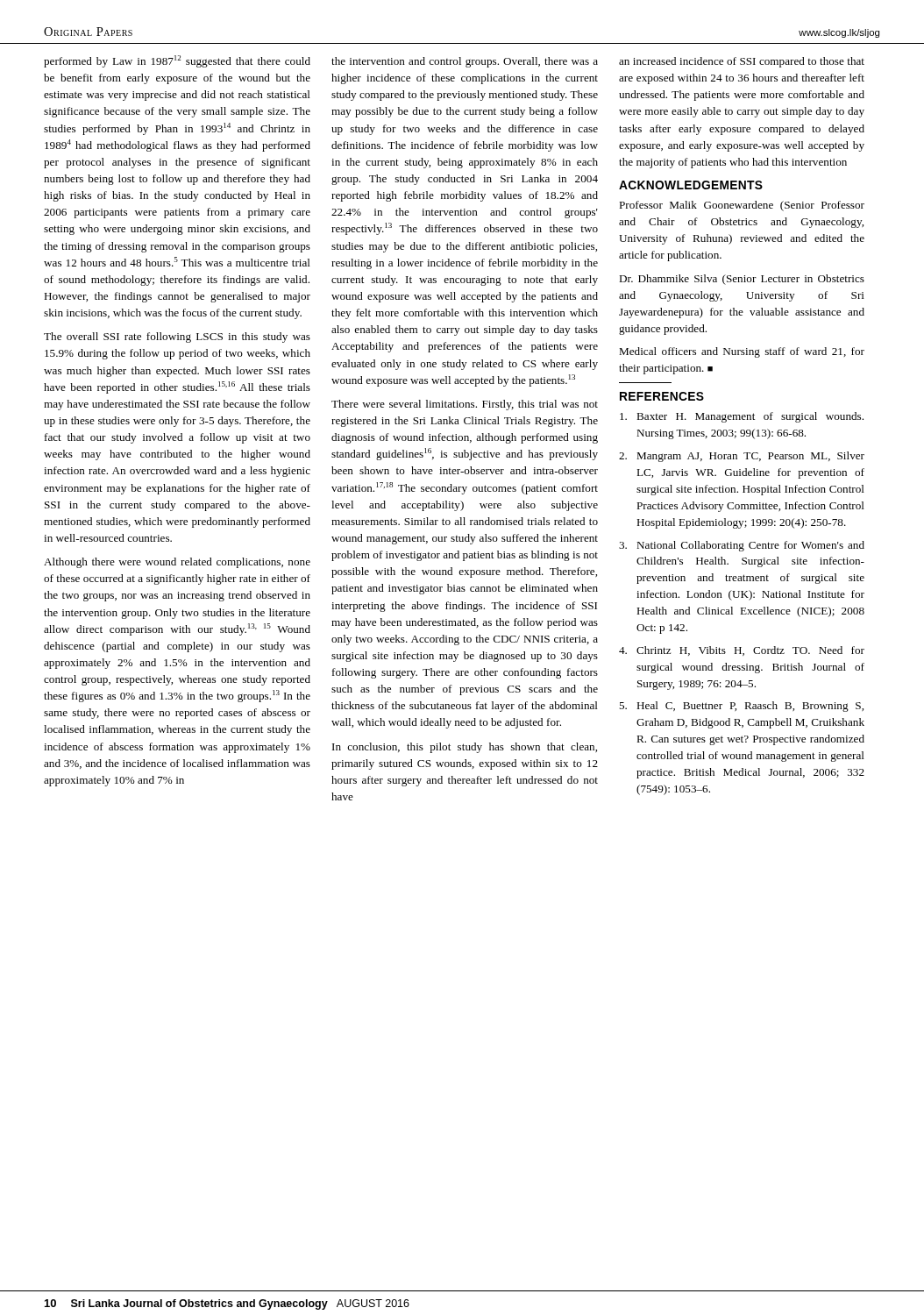924x1315 pixels.
Task: Select the text block that says "Medical officers and Nursing staff of"
Action: click(x=742, y=360)
